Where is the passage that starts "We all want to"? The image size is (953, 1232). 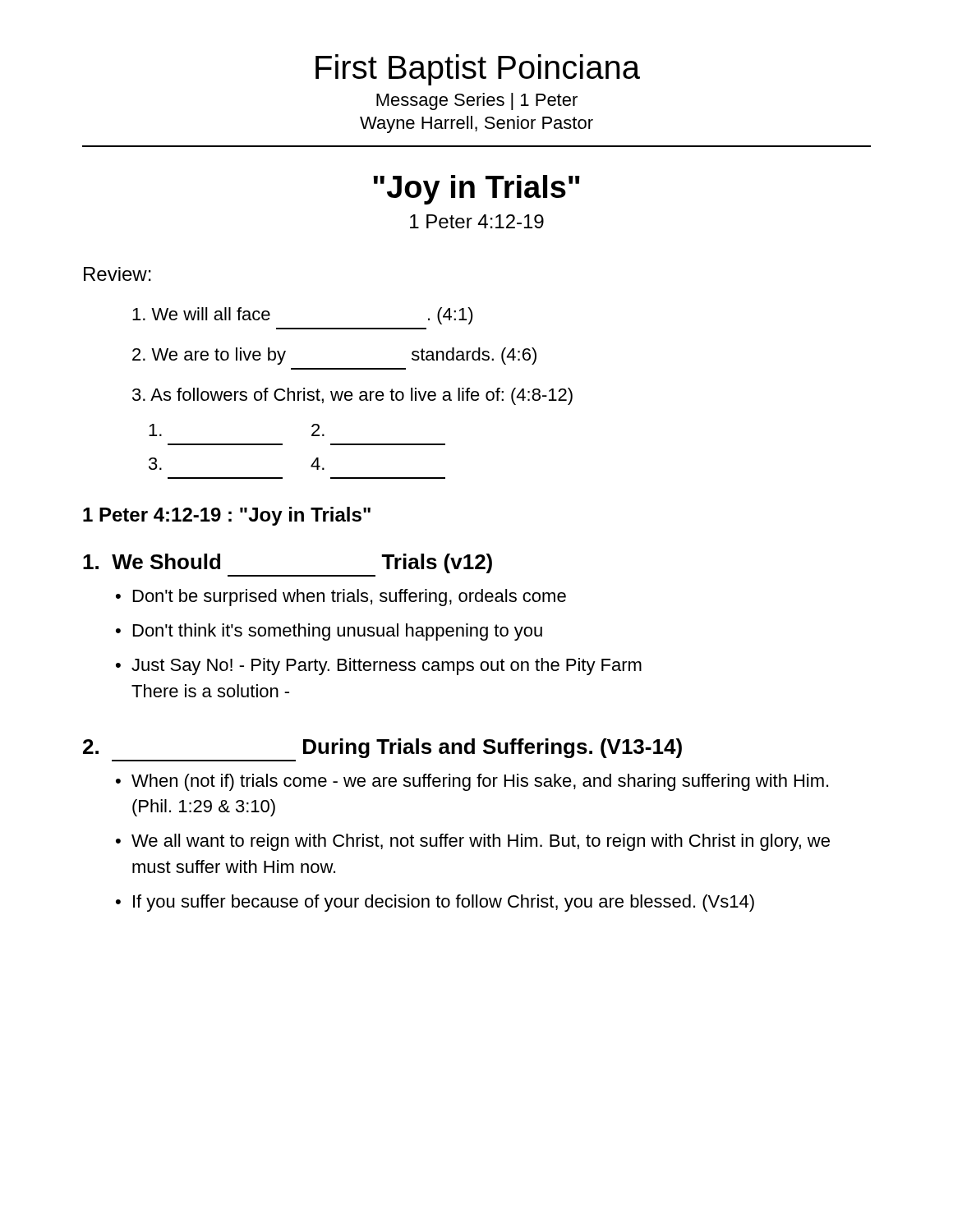pyautogui.click(x=481, y=854)
